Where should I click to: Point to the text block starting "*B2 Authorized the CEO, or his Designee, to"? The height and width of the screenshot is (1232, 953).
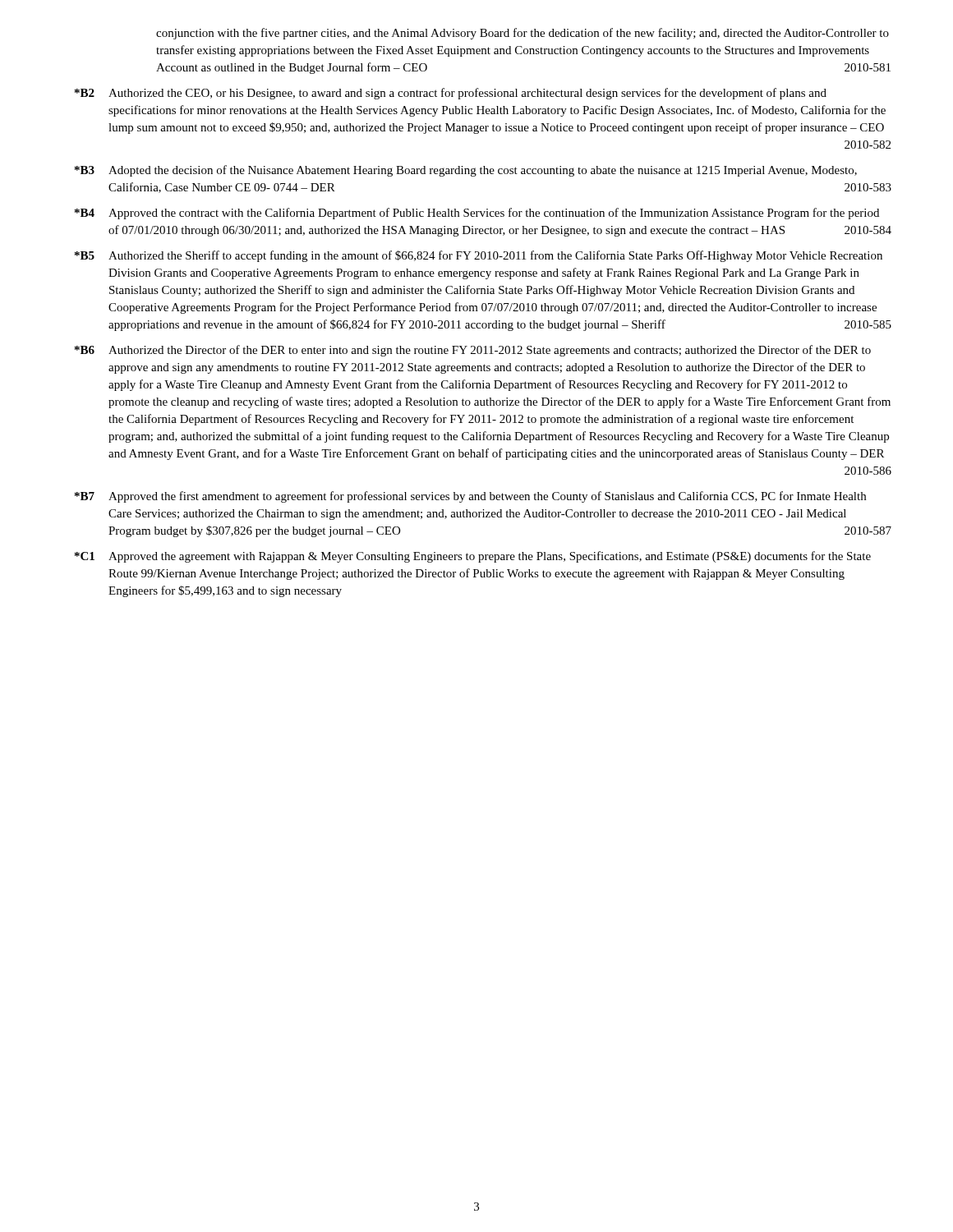(x=483, y=119)
